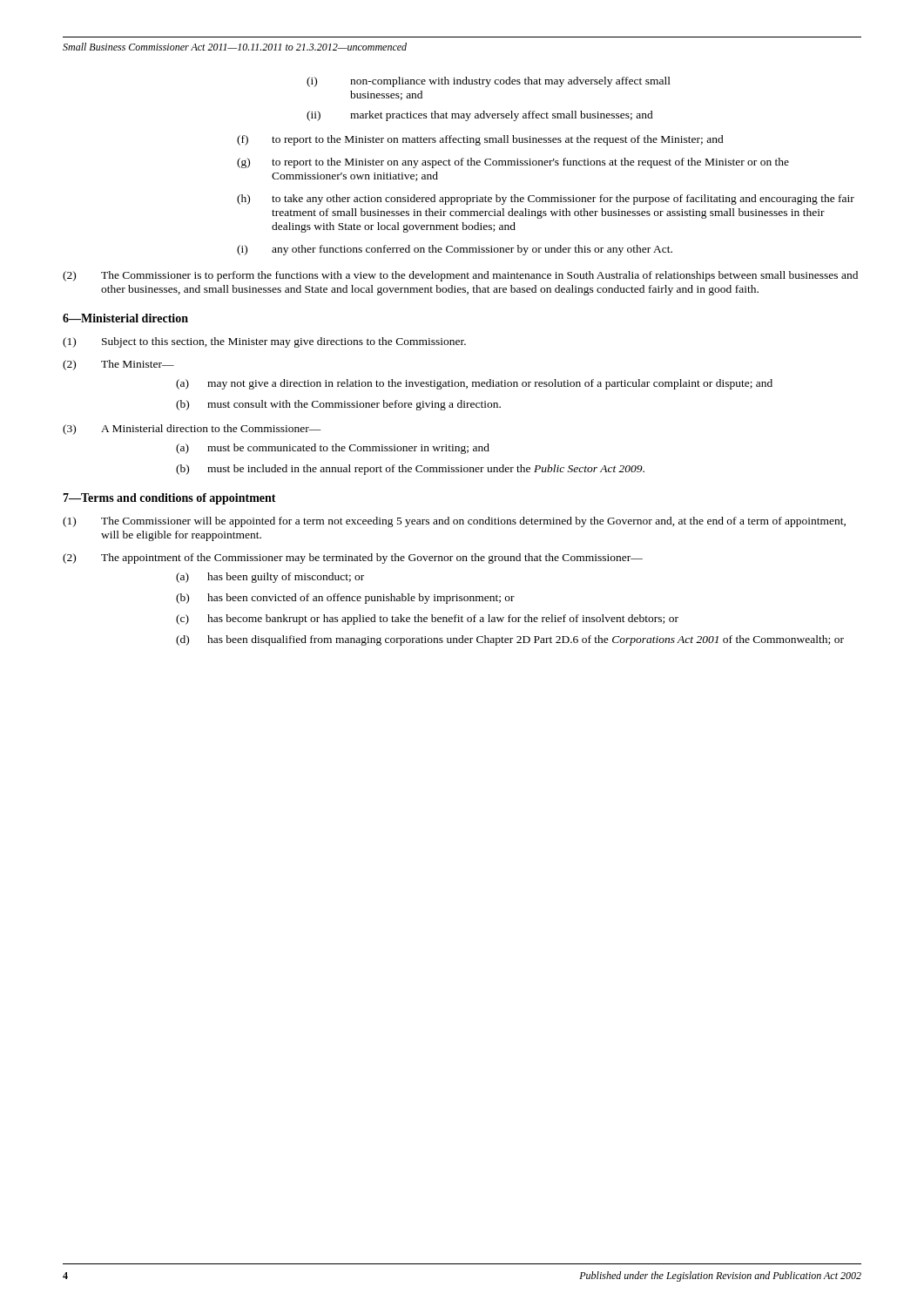
Task: Locate the list item that reads "(a) may not give a direction in"
Action: pyautogui.click(x=474, y=383)
